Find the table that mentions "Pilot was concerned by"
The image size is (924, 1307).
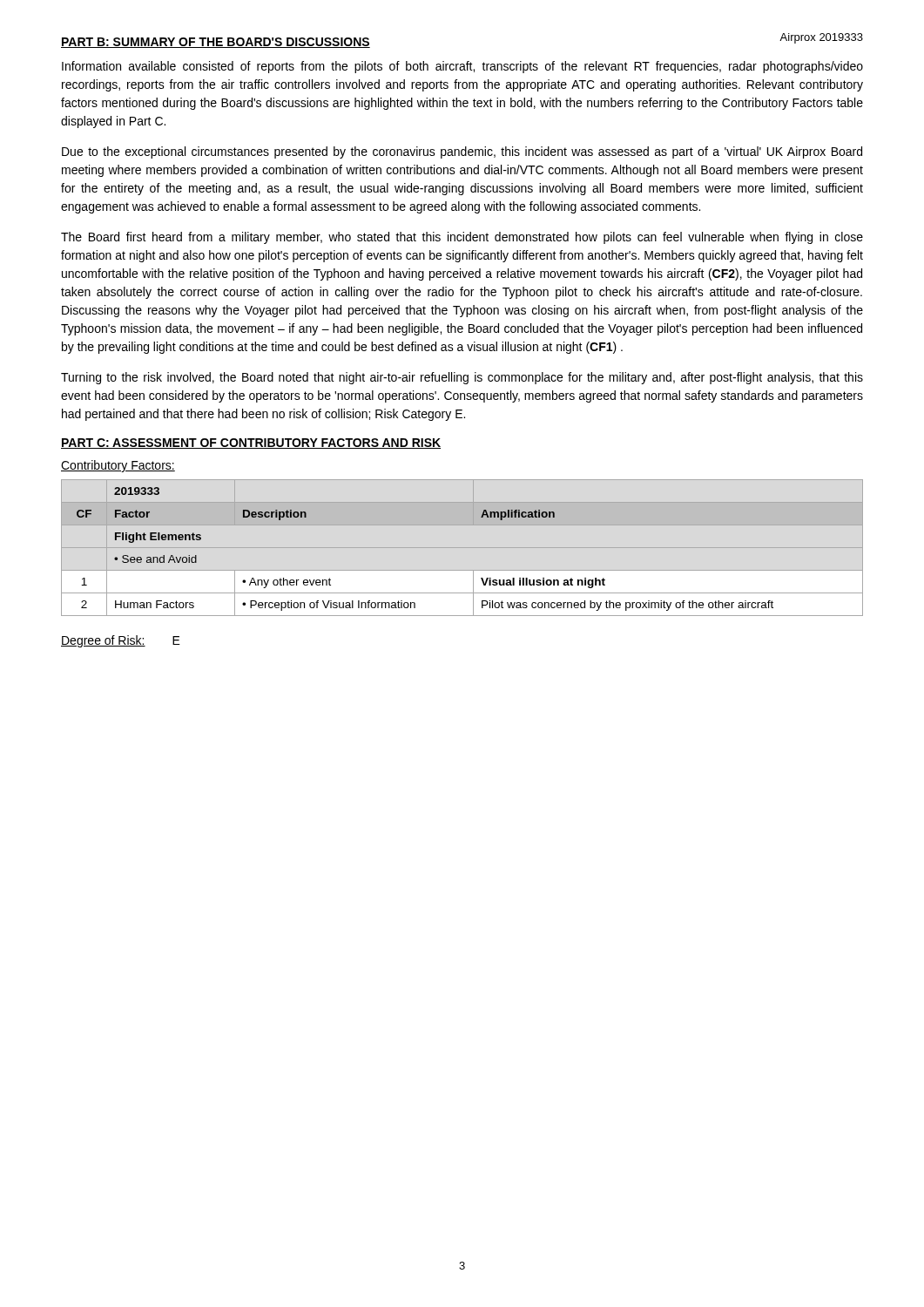point(462,548)
